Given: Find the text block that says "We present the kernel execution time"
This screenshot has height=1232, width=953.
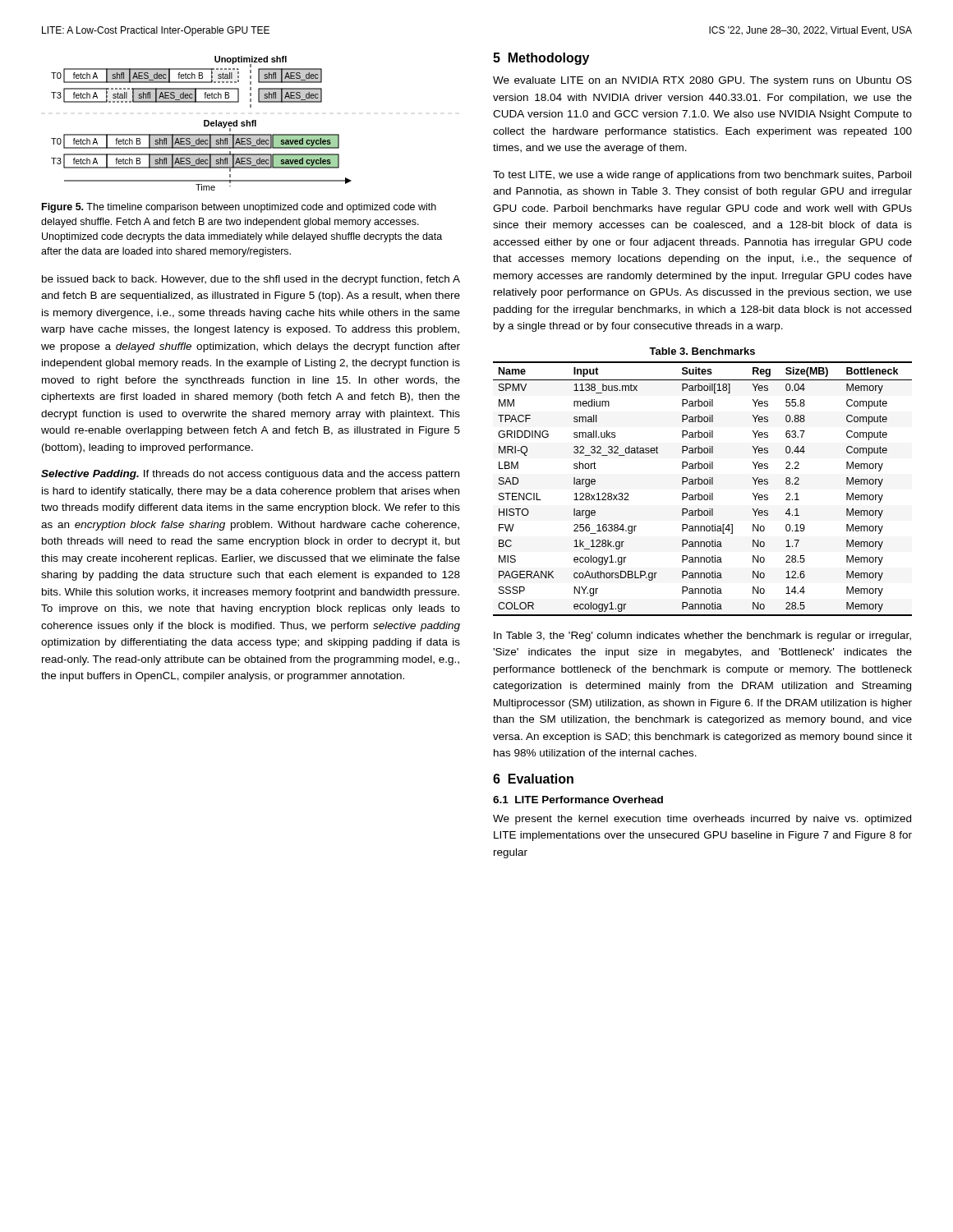Looking at the screenshot, I should (x=702, y=835).
